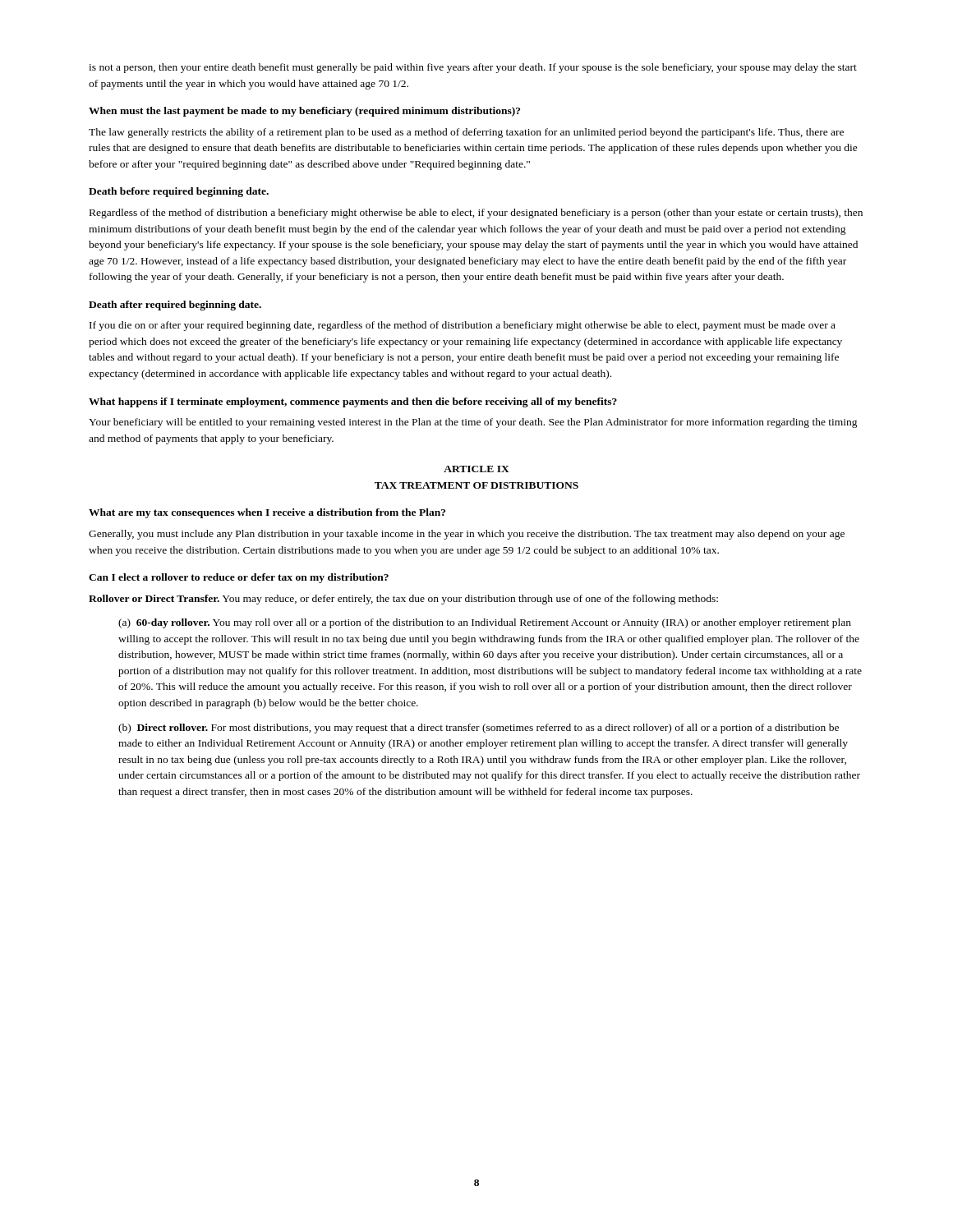The width and height of the screenshot is (953, 1232).
Task: Click on the block starting "Death before required"
Action: (179, 192)
